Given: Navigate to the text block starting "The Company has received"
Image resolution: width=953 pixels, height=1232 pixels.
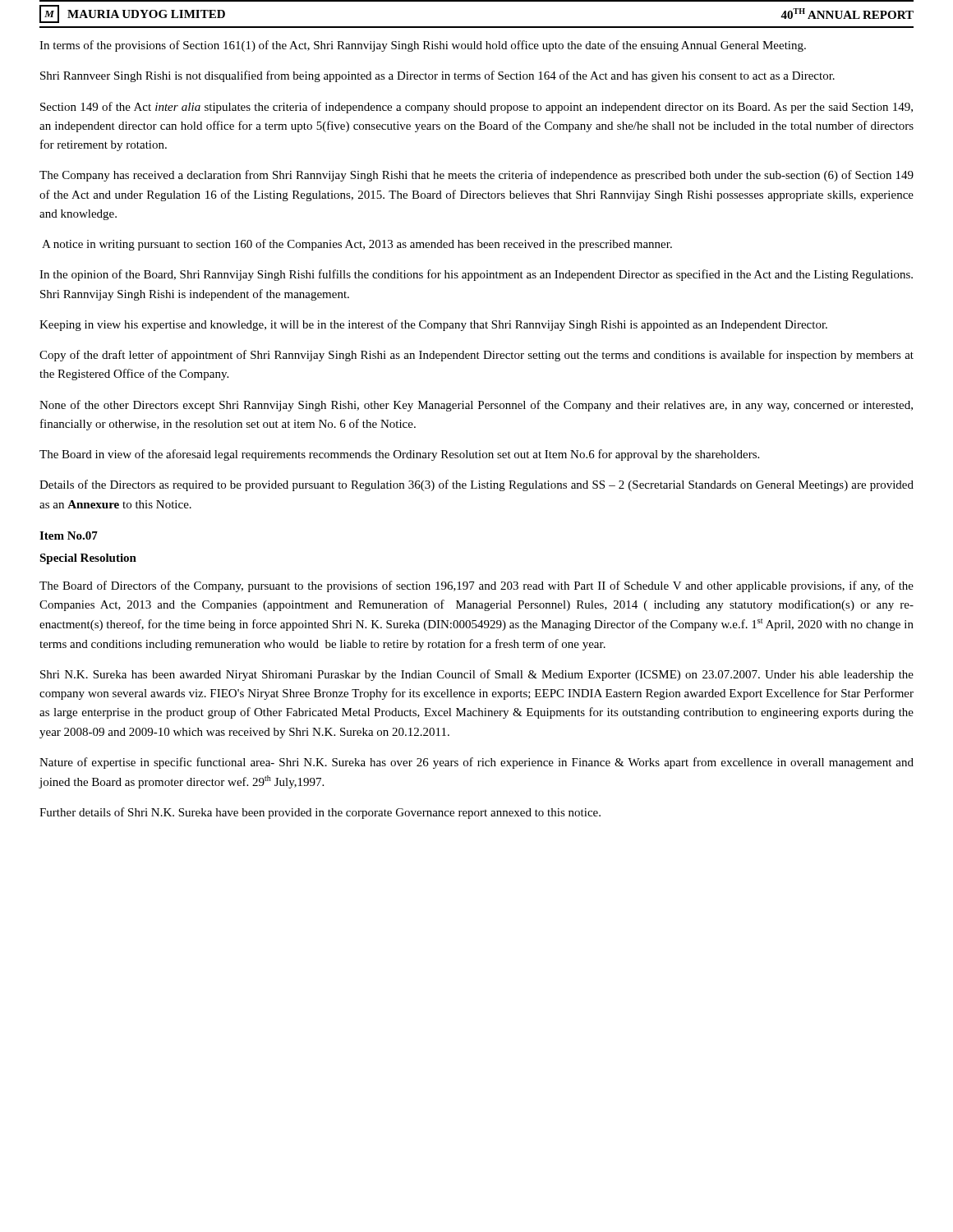Looking at the screenshot, I should coord(476,194).
